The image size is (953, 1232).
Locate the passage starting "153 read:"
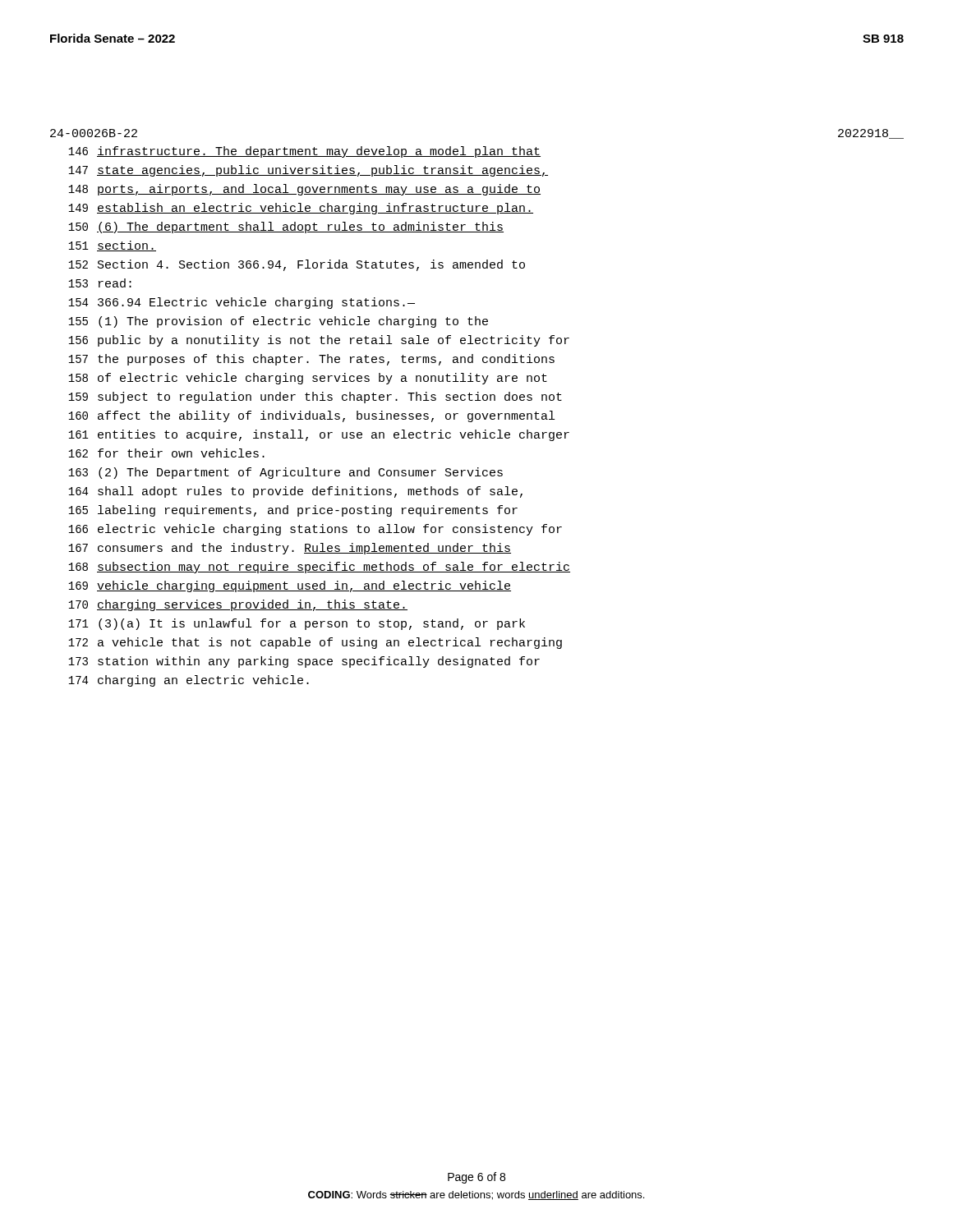pos(100,283)
